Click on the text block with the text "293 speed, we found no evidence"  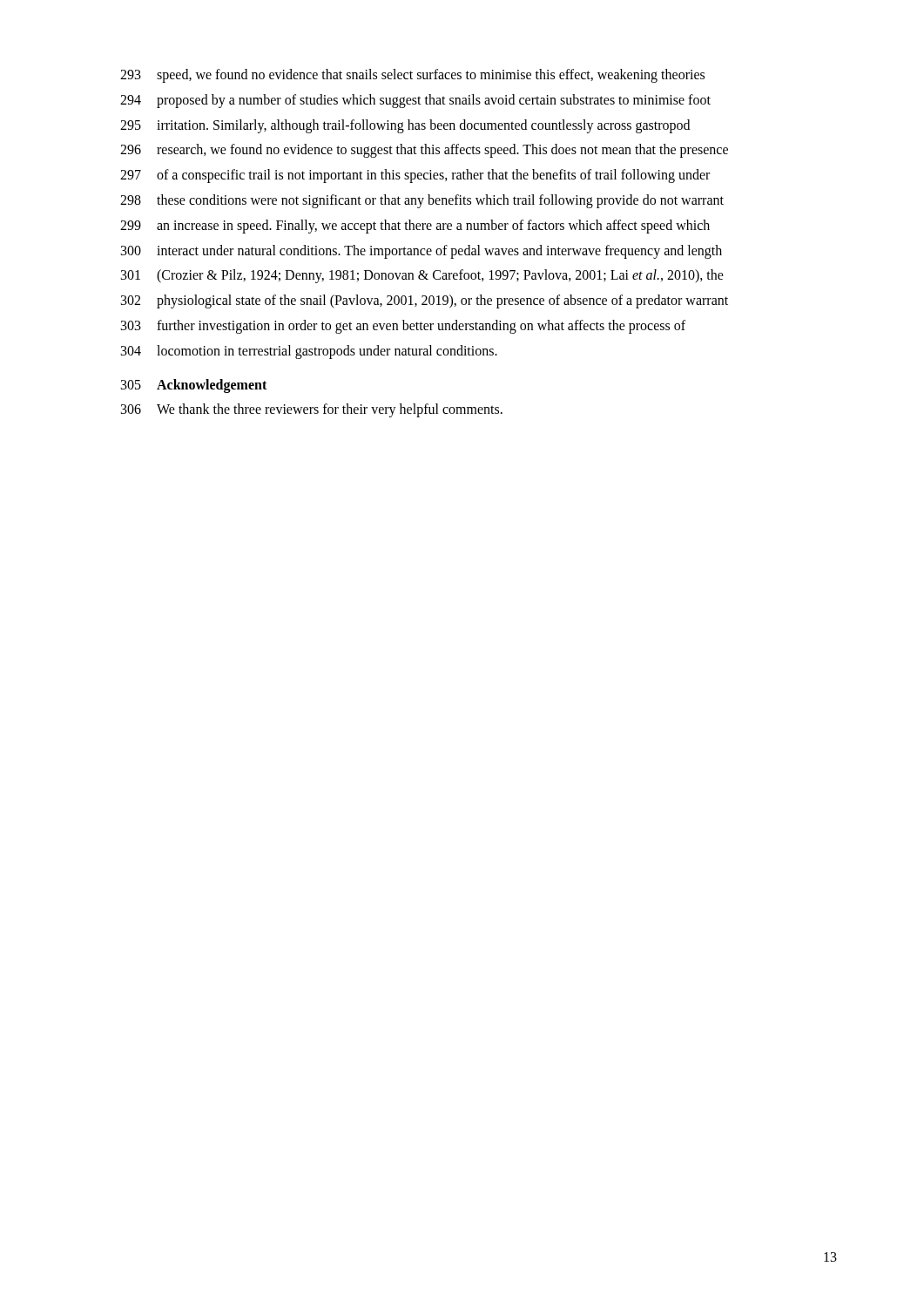[x=471, y=75]
